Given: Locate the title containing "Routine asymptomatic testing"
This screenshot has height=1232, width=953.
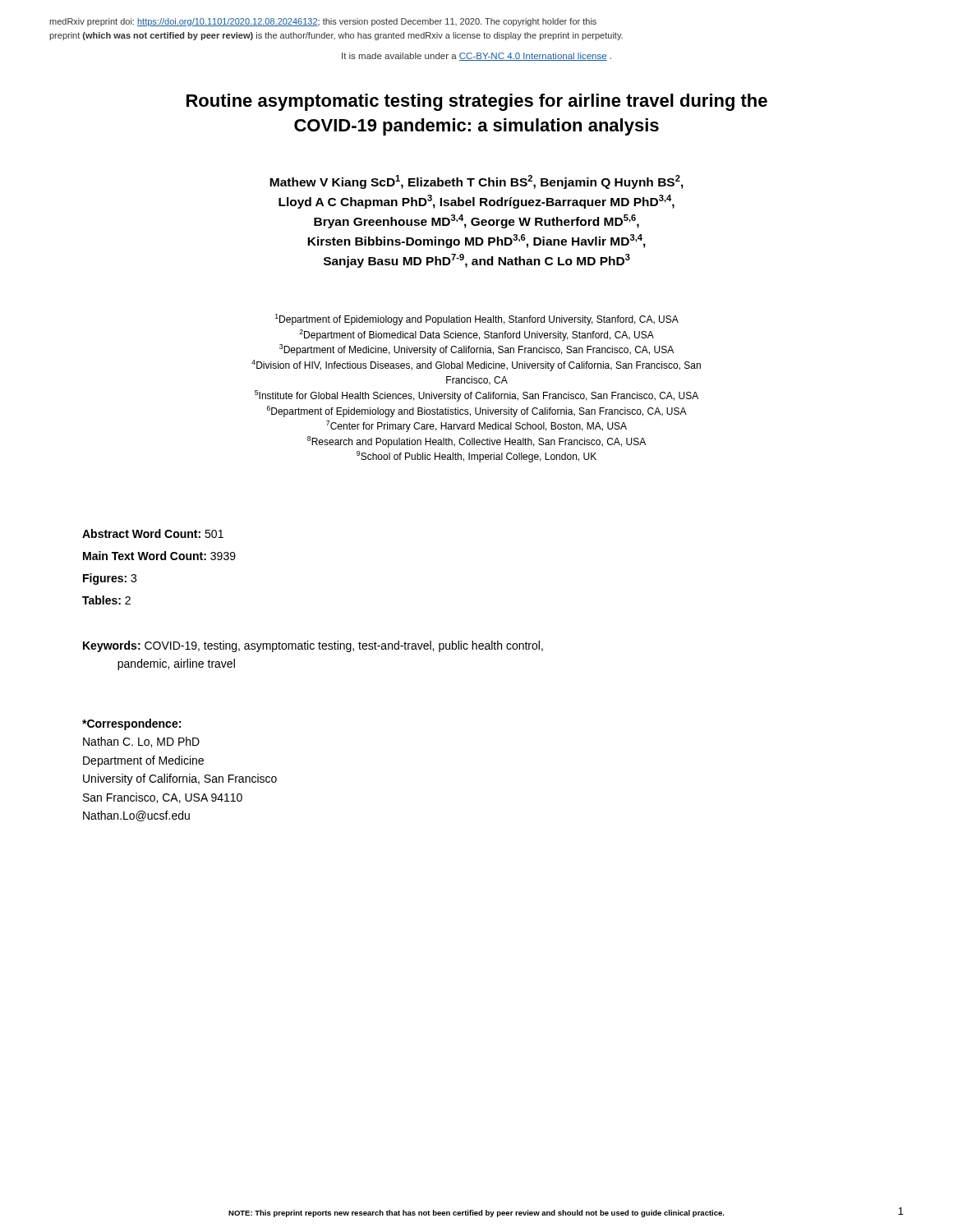Looking at the screenshot, I should pos(476,113).
